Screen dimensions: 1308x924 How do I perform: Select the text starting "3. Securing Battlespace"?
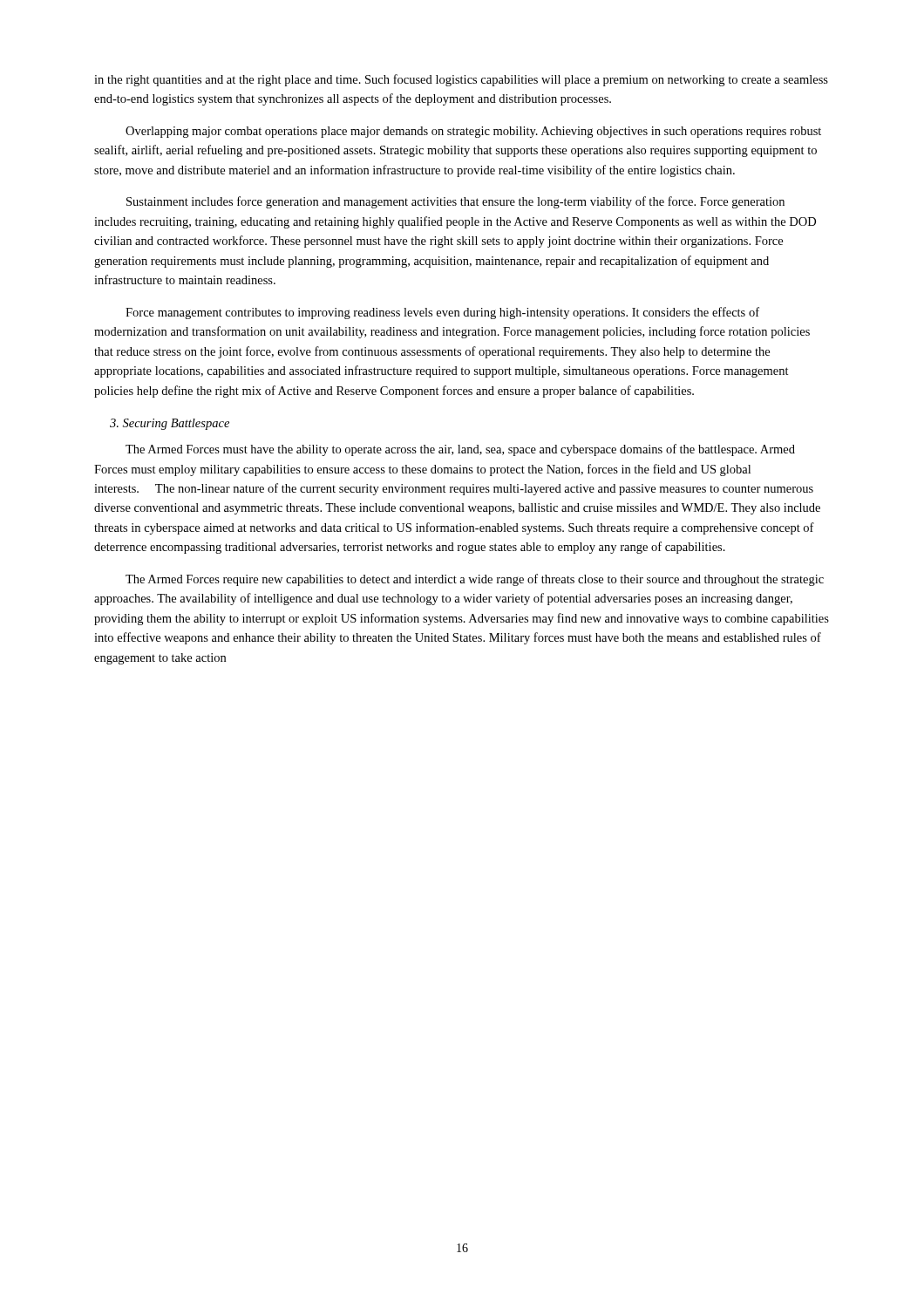click(170, 423)
